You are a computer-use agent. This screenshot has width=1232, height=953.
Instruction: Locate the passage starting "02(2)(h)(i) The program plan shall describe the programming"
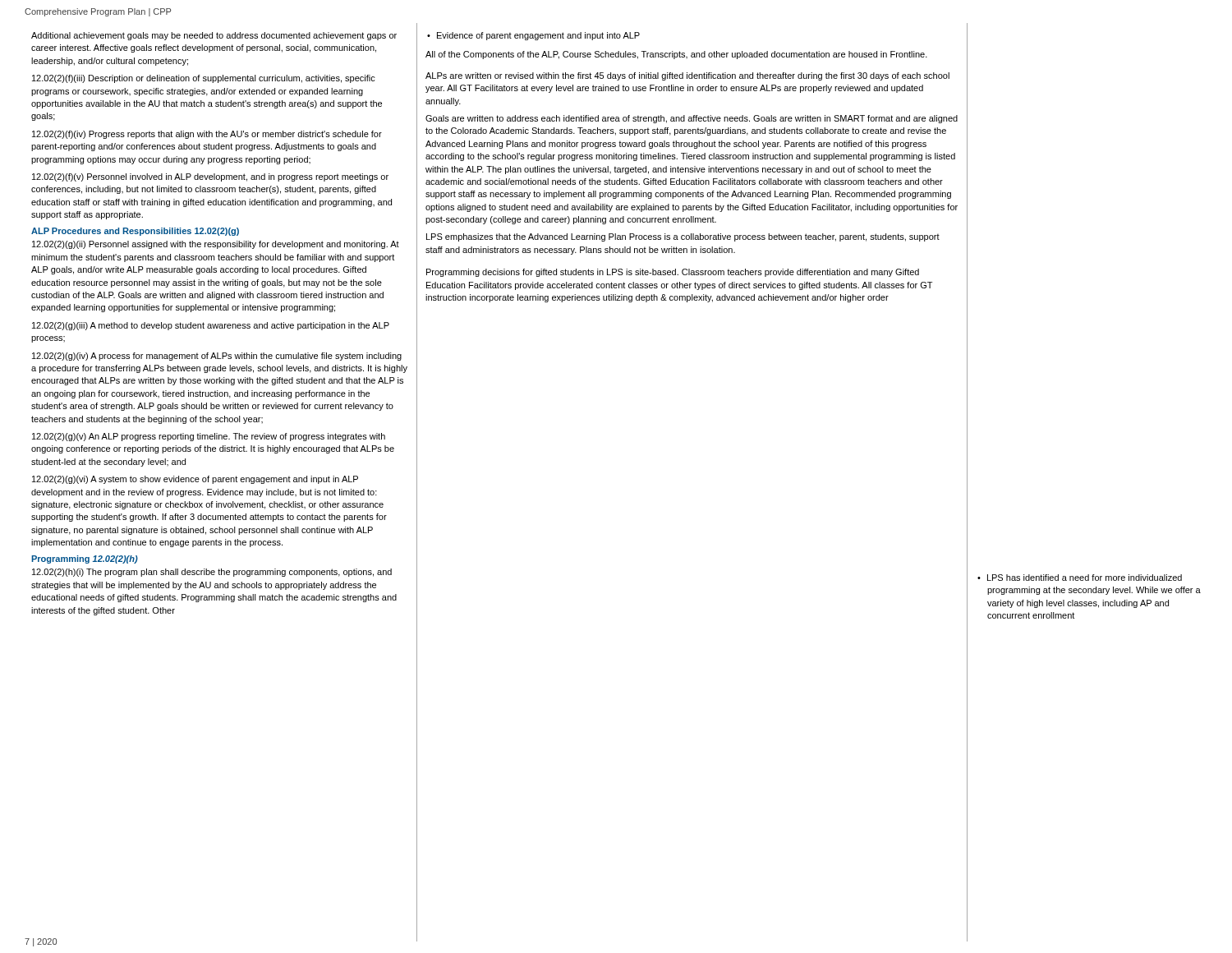coord(220,592)
